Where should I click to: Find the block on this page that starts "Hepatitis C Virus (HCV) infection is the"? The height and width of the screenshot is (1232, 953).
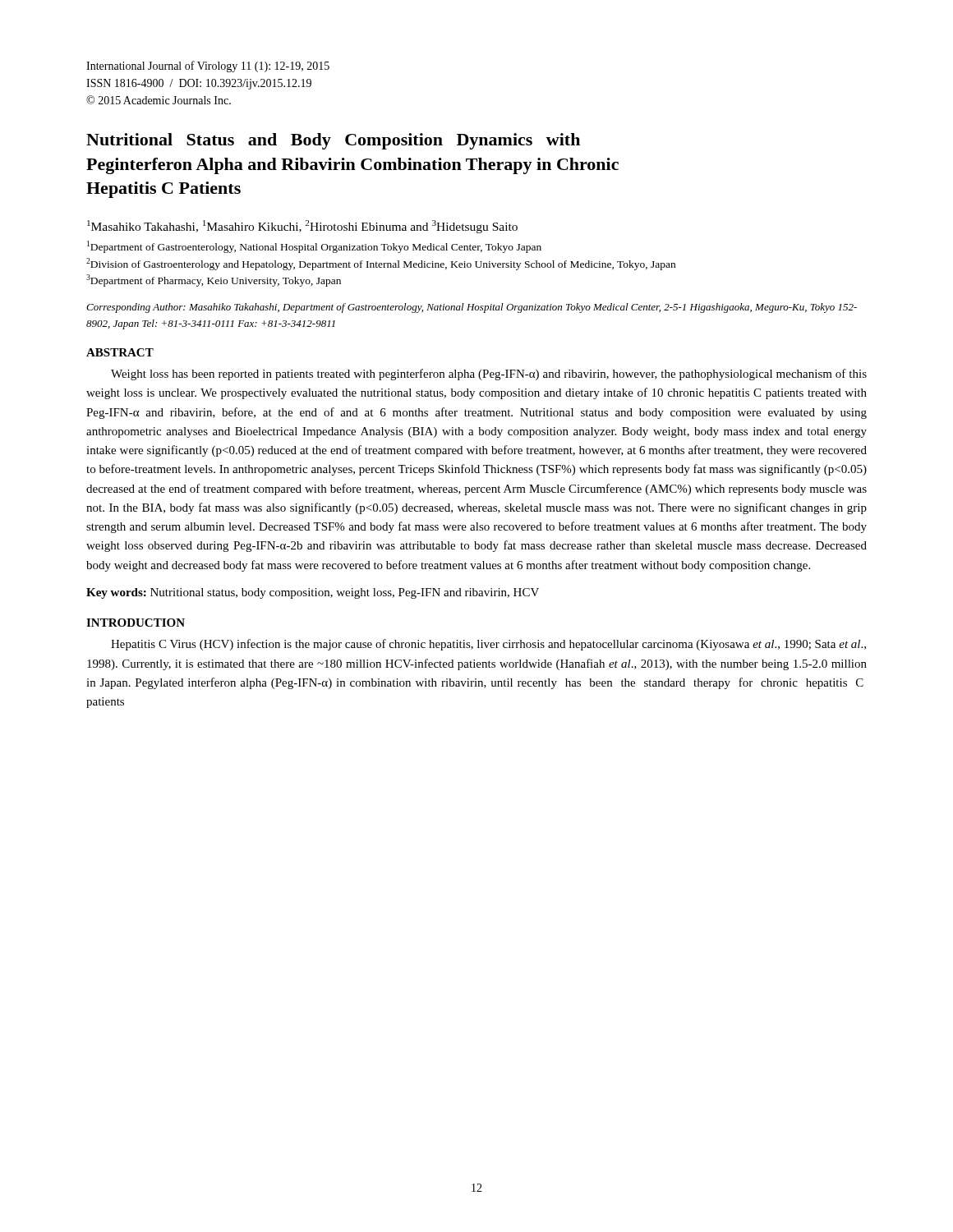(476, 673)
